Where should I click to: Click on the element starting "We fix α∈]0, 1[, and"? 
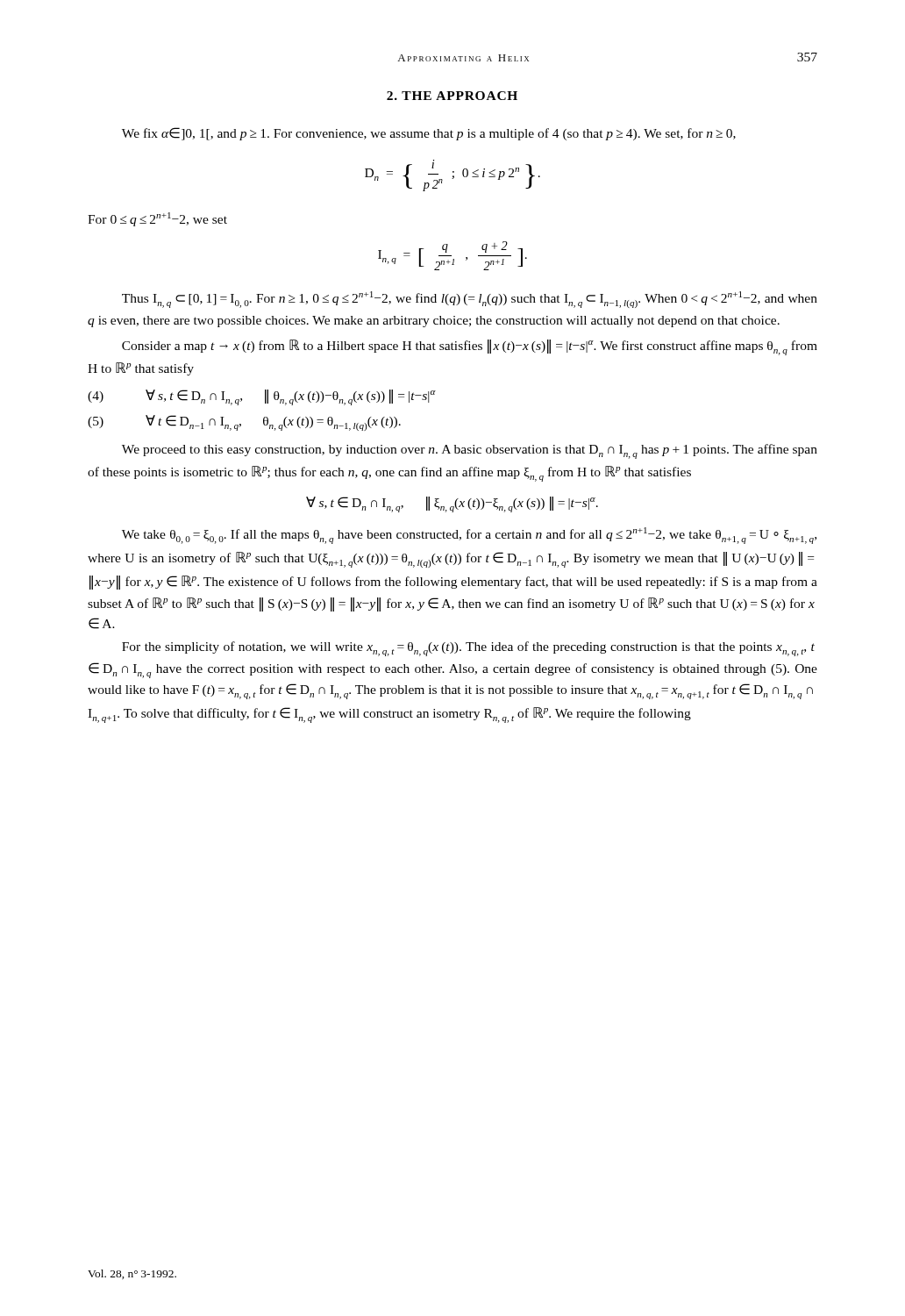429,133
